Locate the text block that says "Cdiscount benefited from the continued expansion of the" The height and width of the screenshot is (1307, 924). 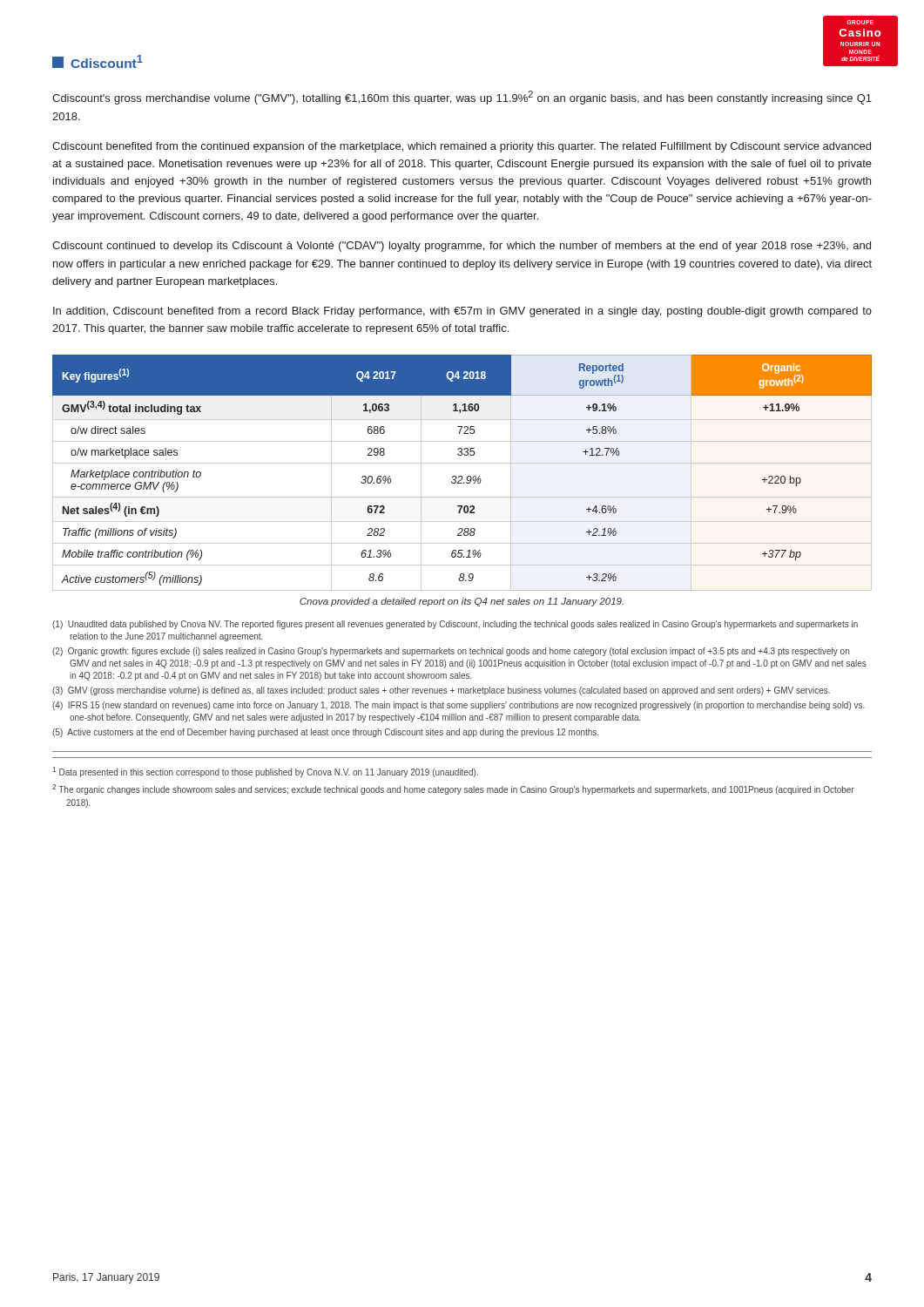pyautogui.click(x=462, y=181)
